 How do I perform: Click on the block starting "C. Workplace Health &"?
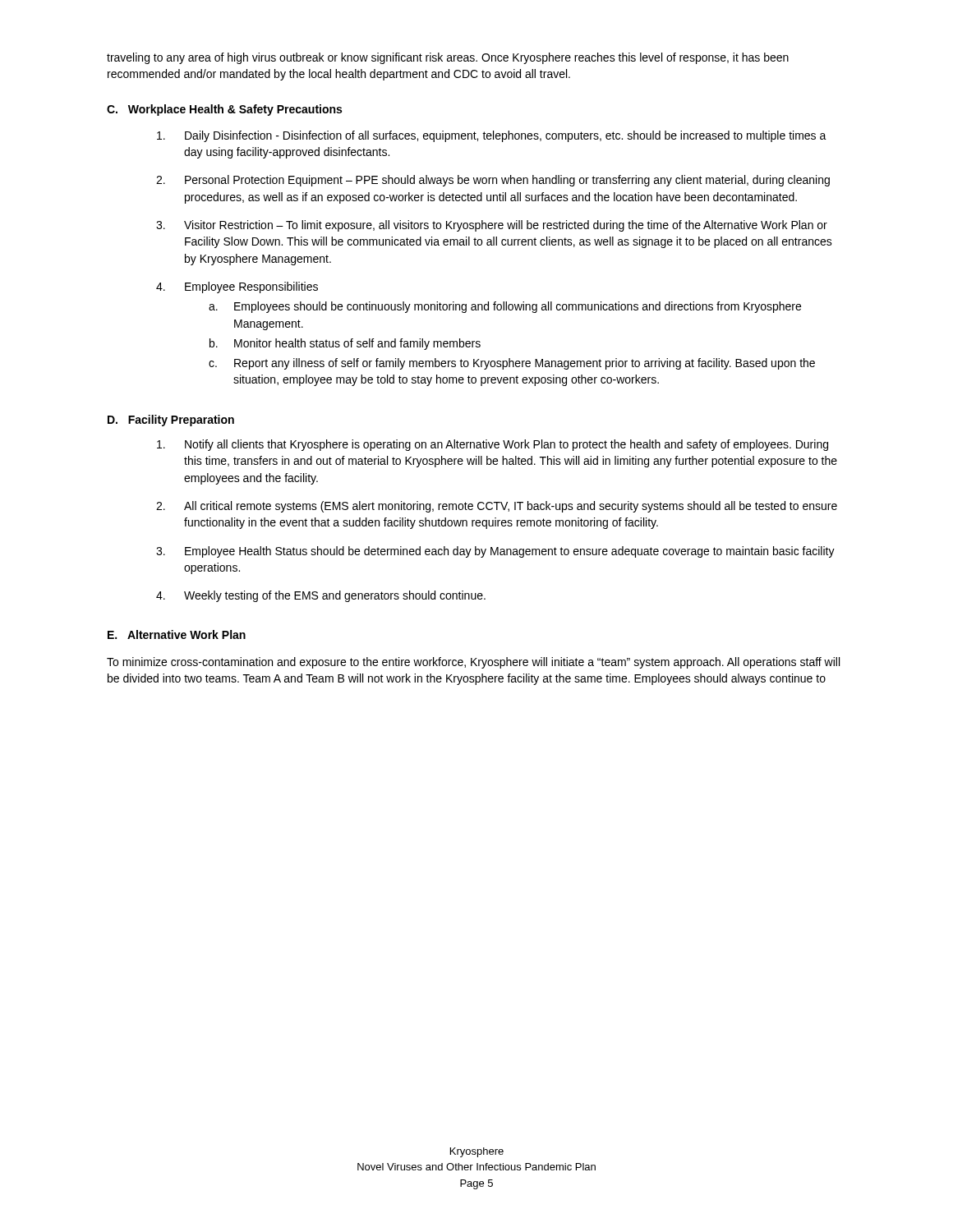tap(225, 109)
